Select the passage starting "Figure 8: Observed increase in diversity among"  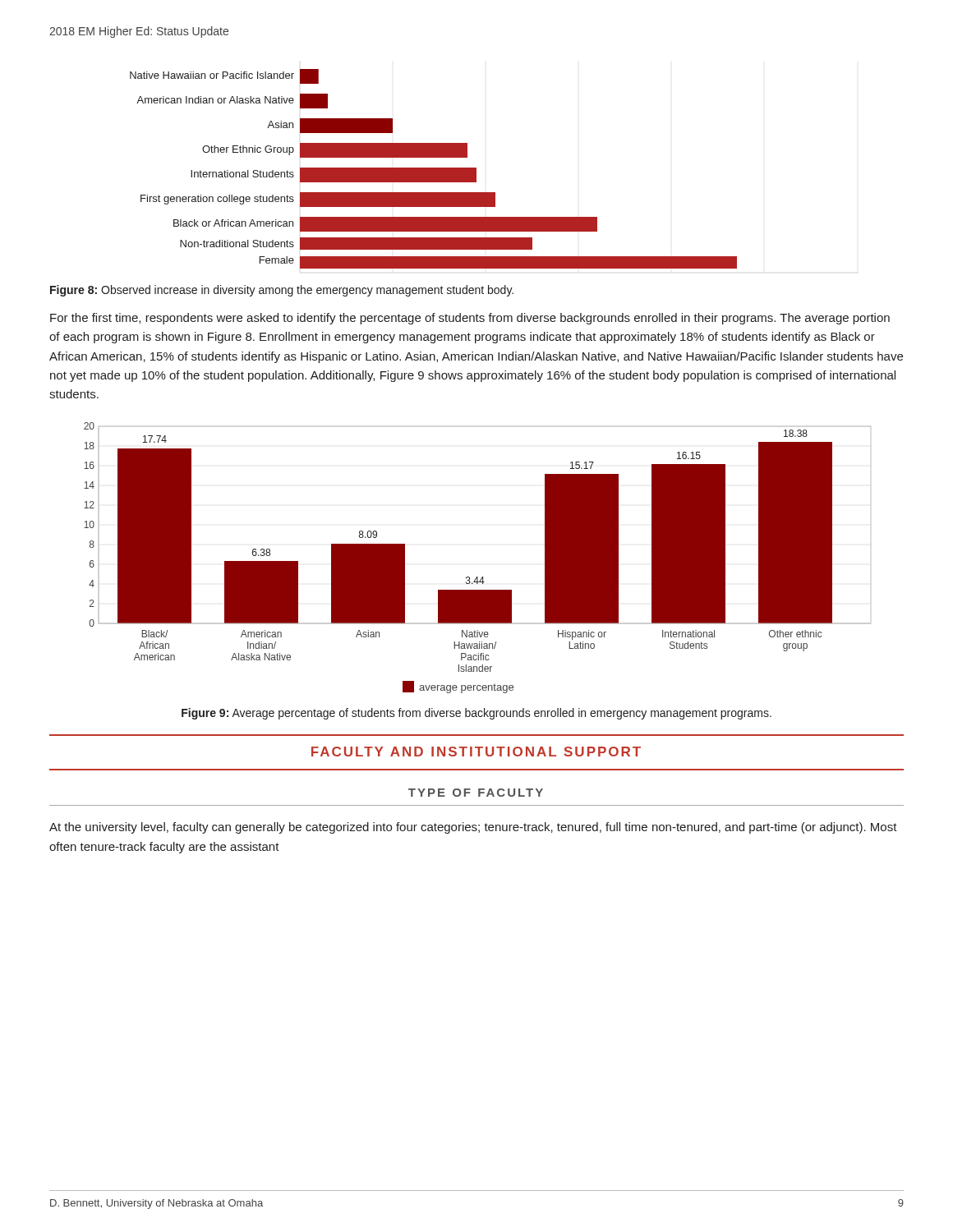point(282,290)
